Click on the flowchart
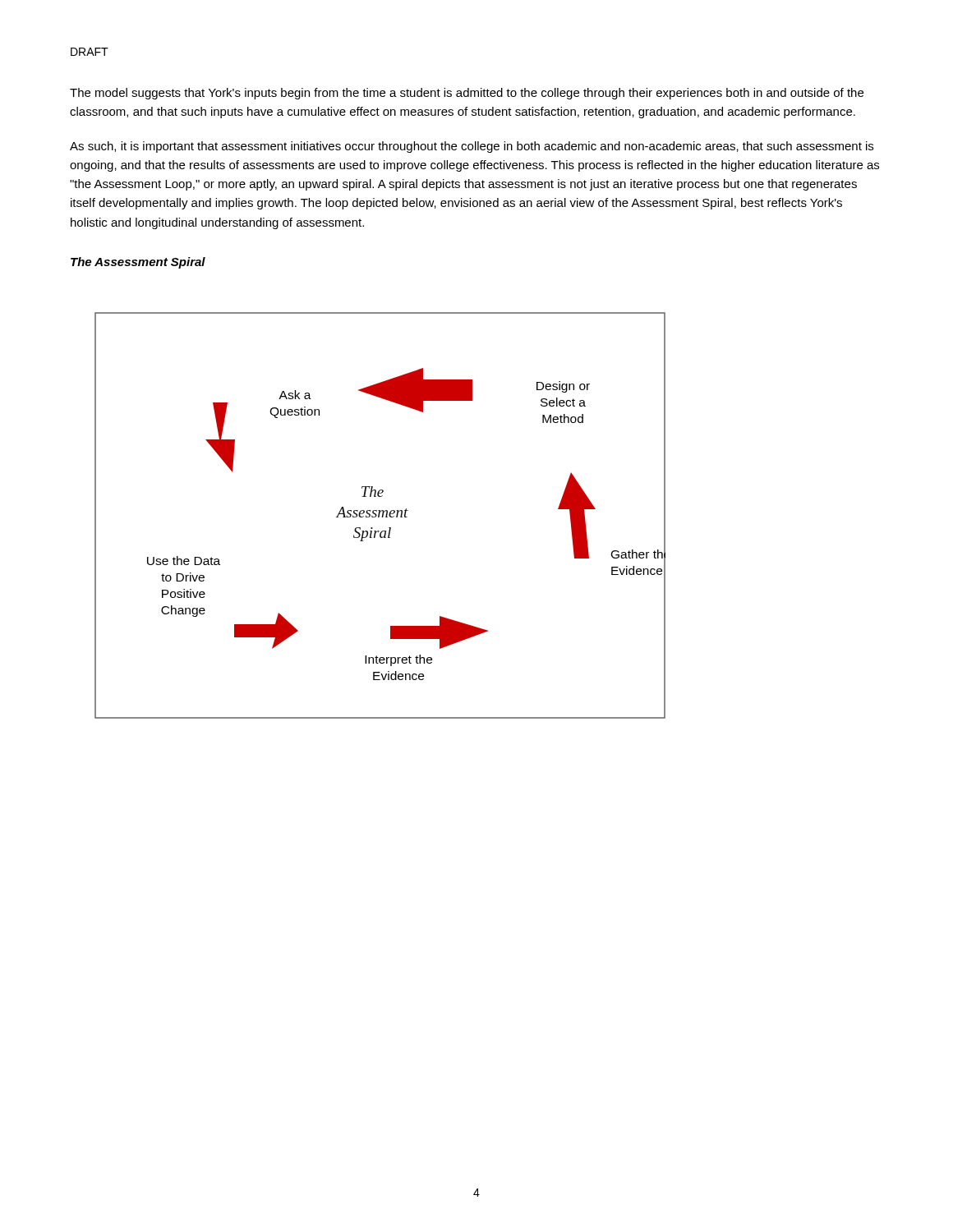 [380, 517]
